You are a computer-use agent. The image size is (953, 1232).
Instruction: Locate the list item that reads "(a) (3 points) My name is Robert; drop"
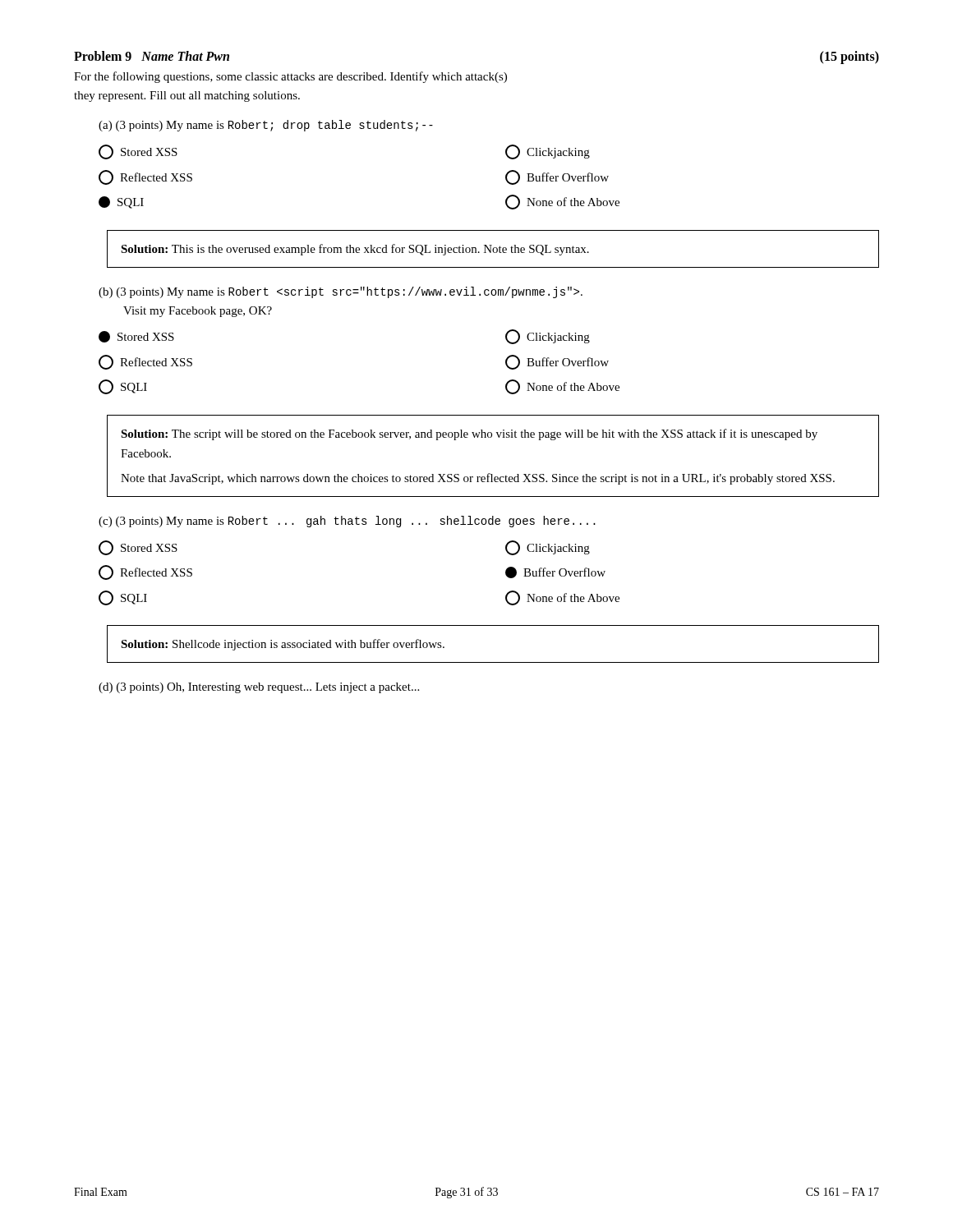coord(266,125)
